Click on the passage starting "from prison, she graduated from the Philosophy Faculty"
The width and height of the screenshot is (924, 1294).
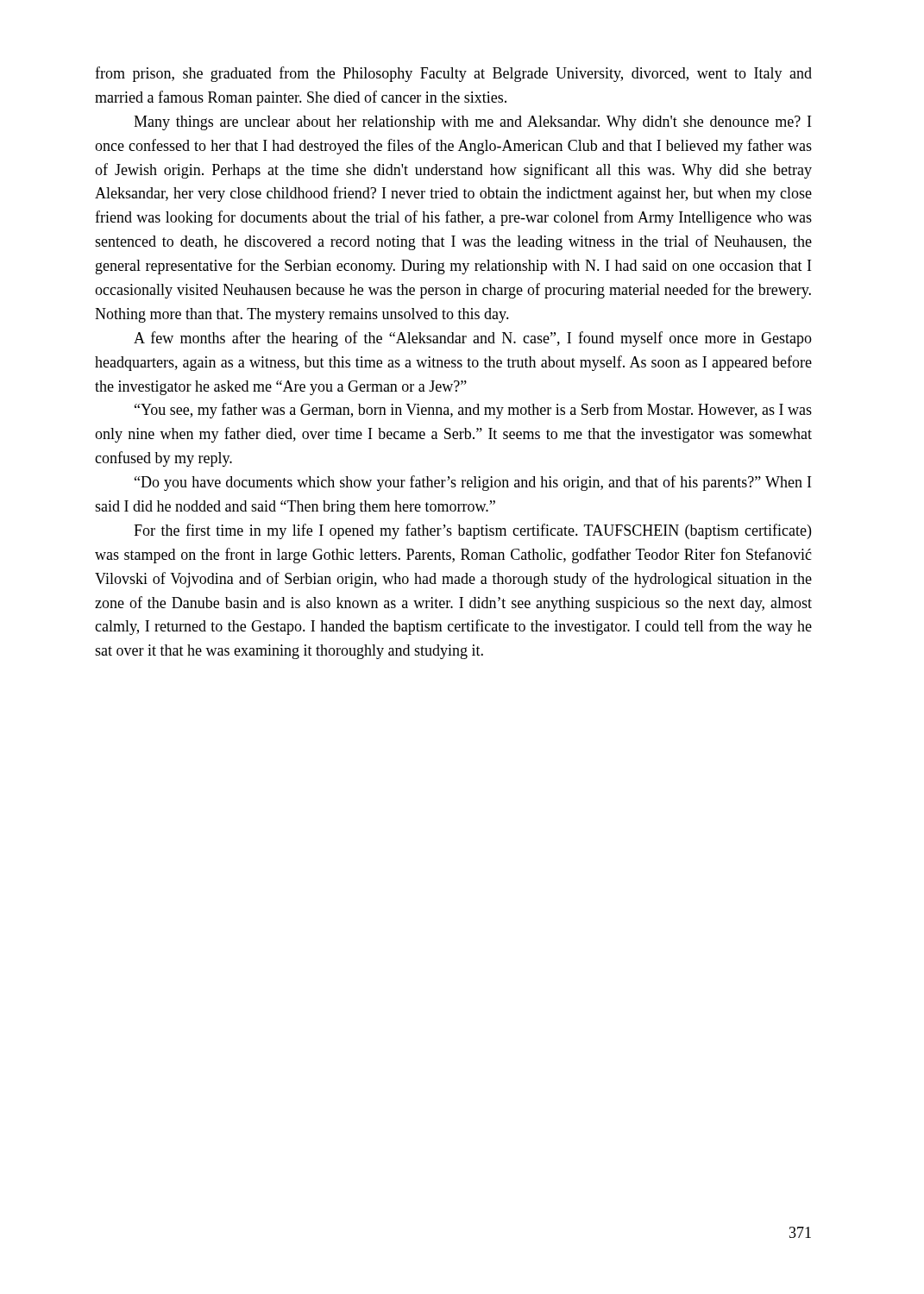point(453,363)
